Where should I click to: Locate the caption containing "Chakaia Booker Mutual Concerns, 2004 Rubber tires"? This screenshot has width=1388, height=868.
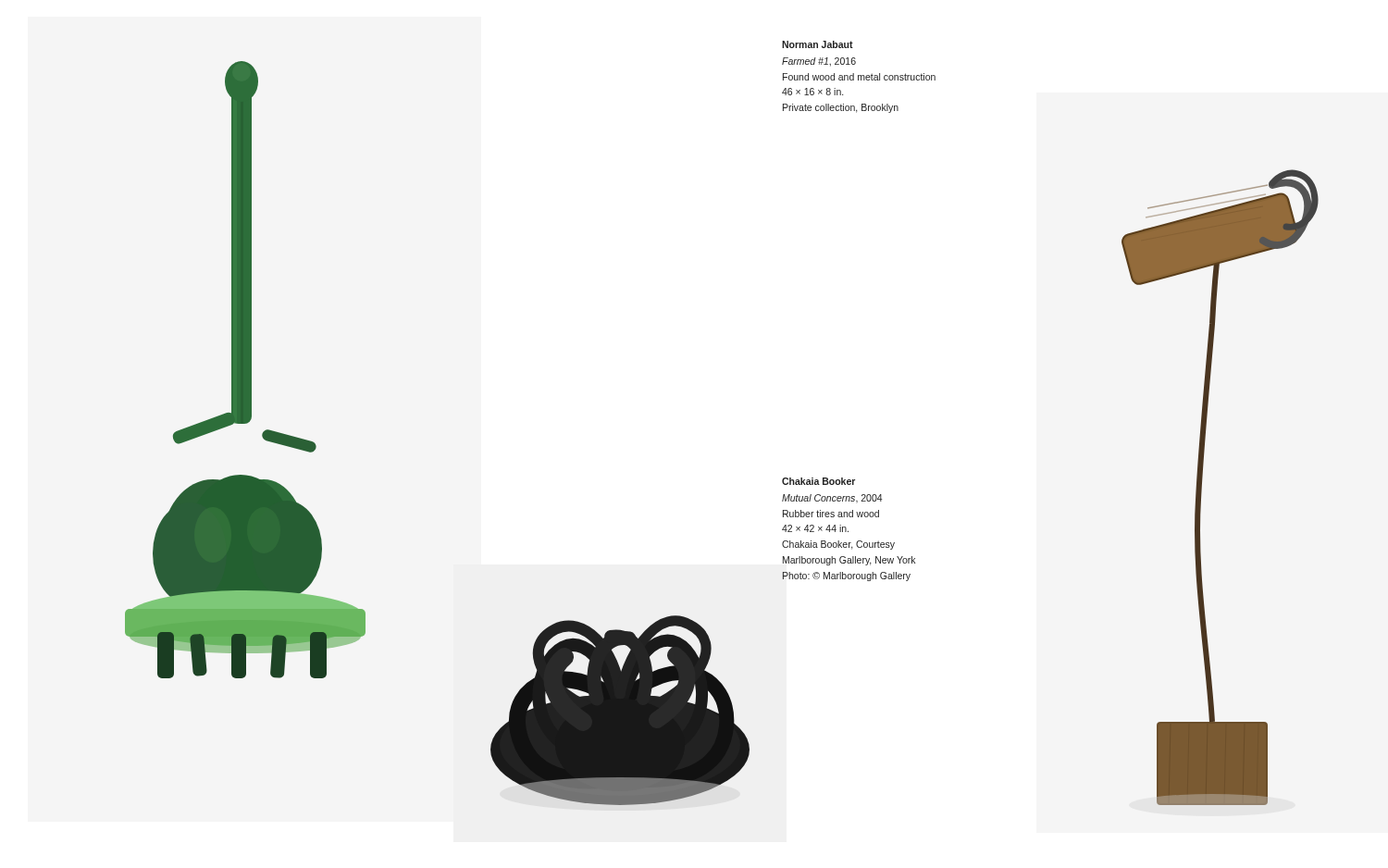[x=818, y=481]
